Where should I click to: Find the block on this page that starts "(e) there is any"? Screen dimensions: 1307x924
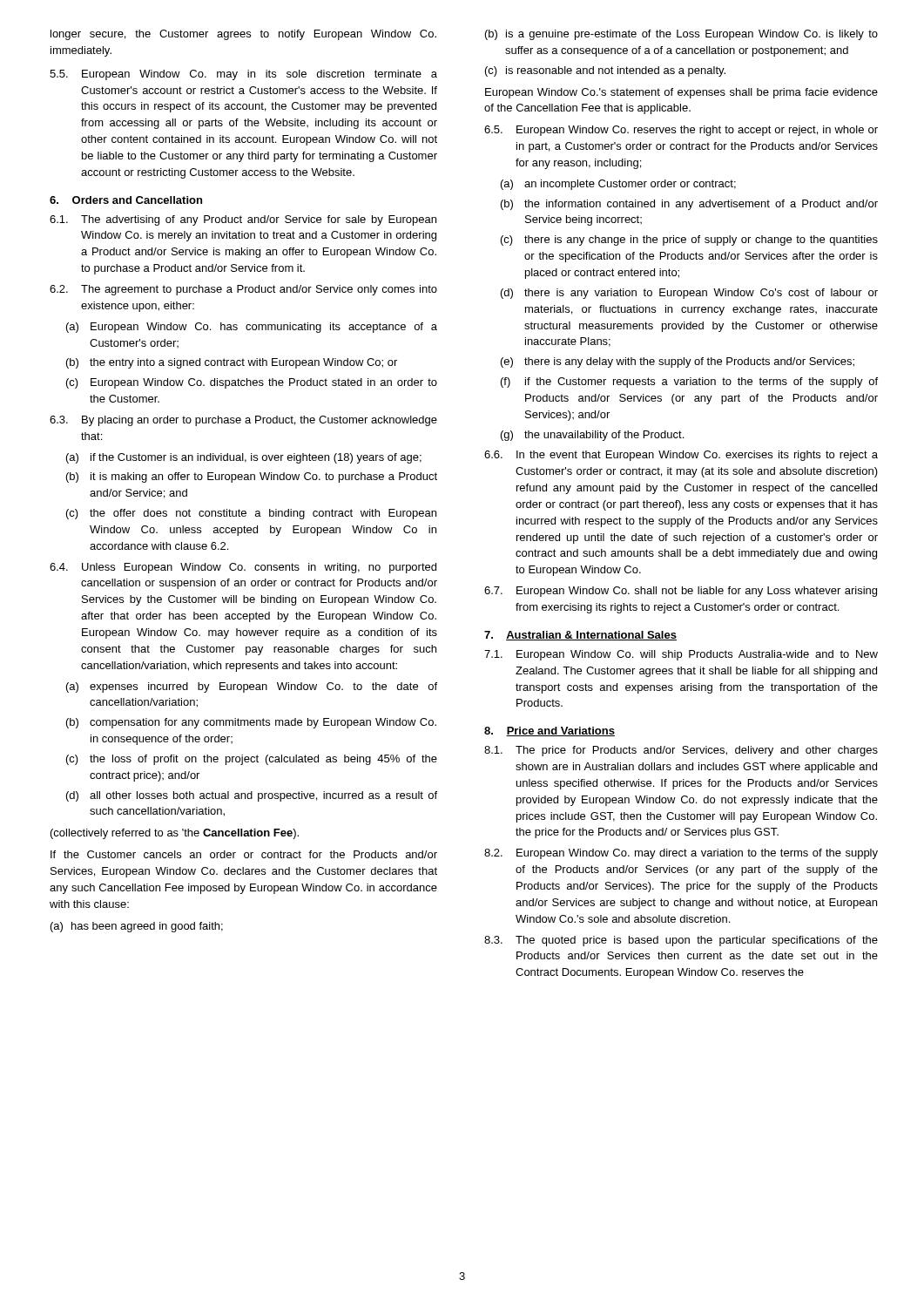(689, 362)
